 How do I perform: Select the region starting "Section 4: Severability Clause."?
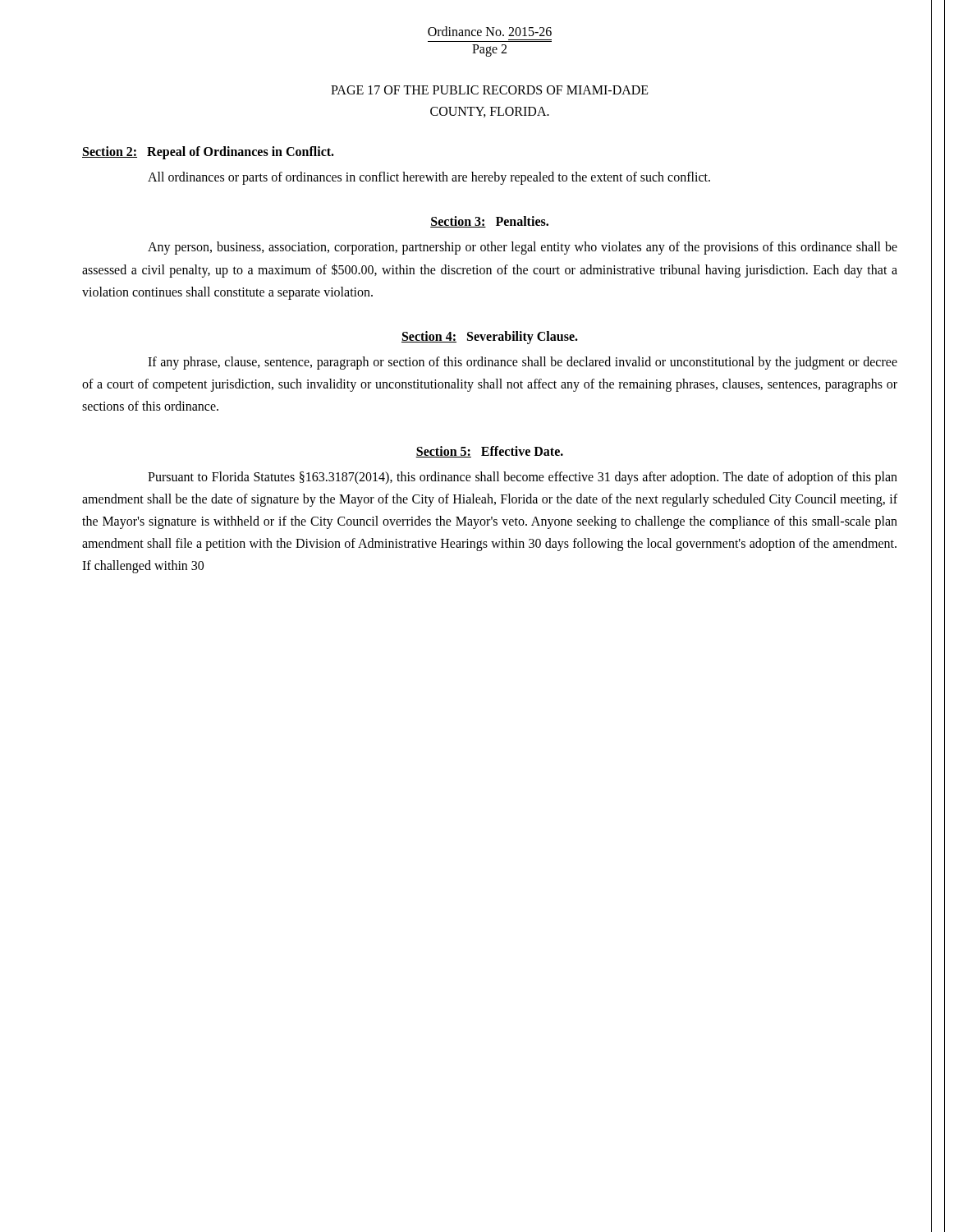tap(490, 336)
